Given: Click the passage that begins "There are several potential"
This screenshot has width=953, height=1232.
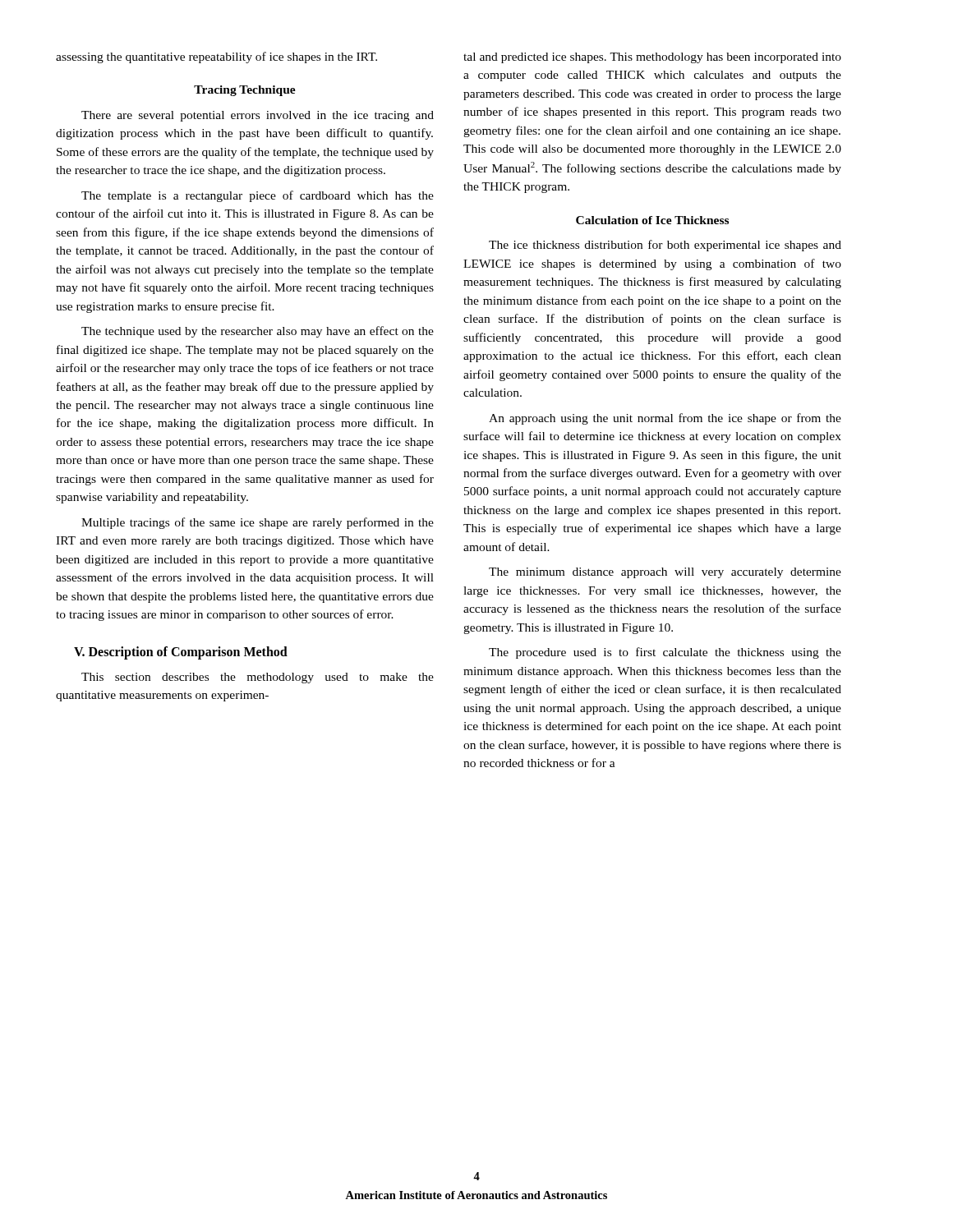Looking at the screenshot, I should click(245, 365).
